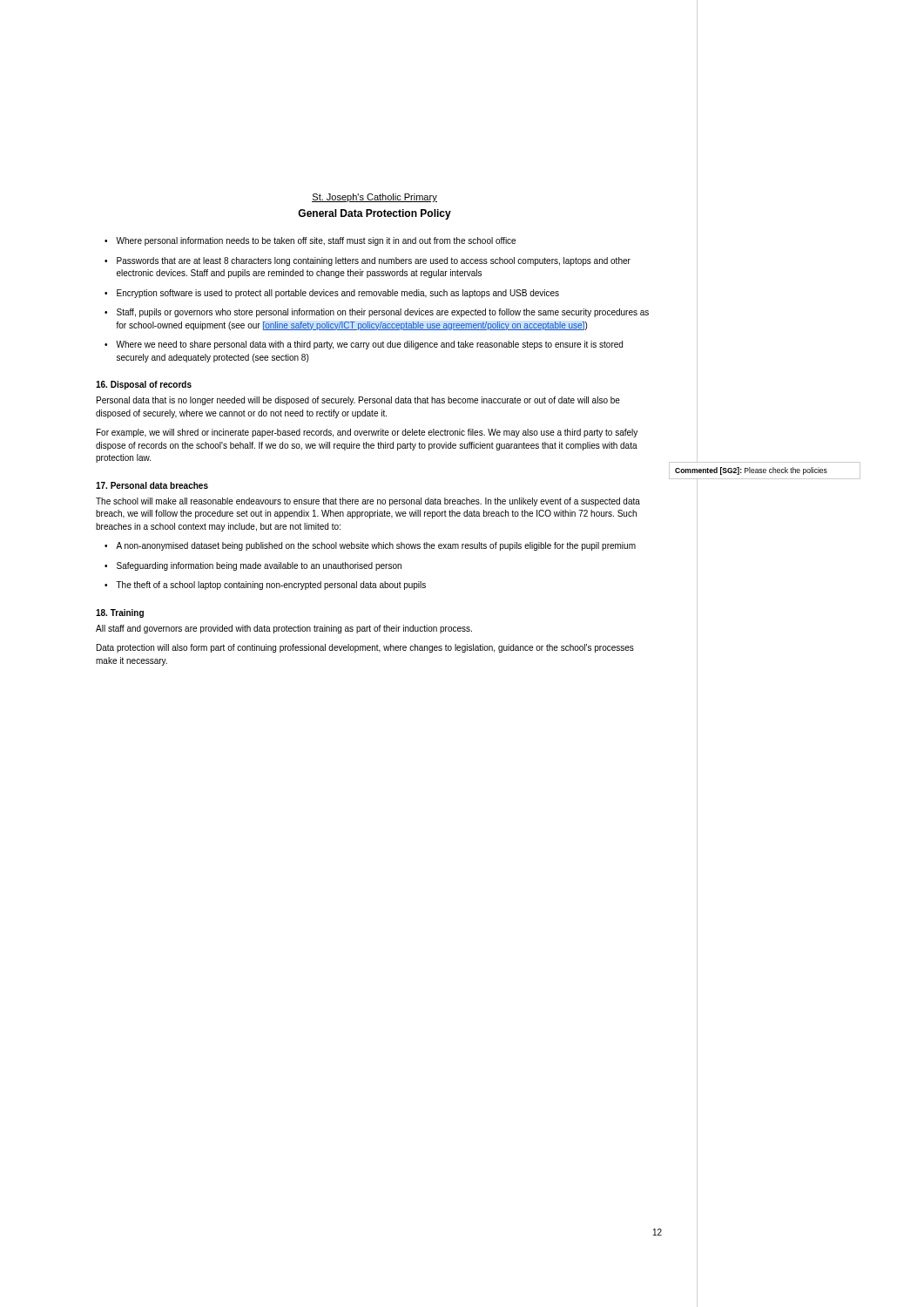924x1307 pixels.
Task: Where does it say "General Data Protection Policy"?
Action: [x=374, y=213]
